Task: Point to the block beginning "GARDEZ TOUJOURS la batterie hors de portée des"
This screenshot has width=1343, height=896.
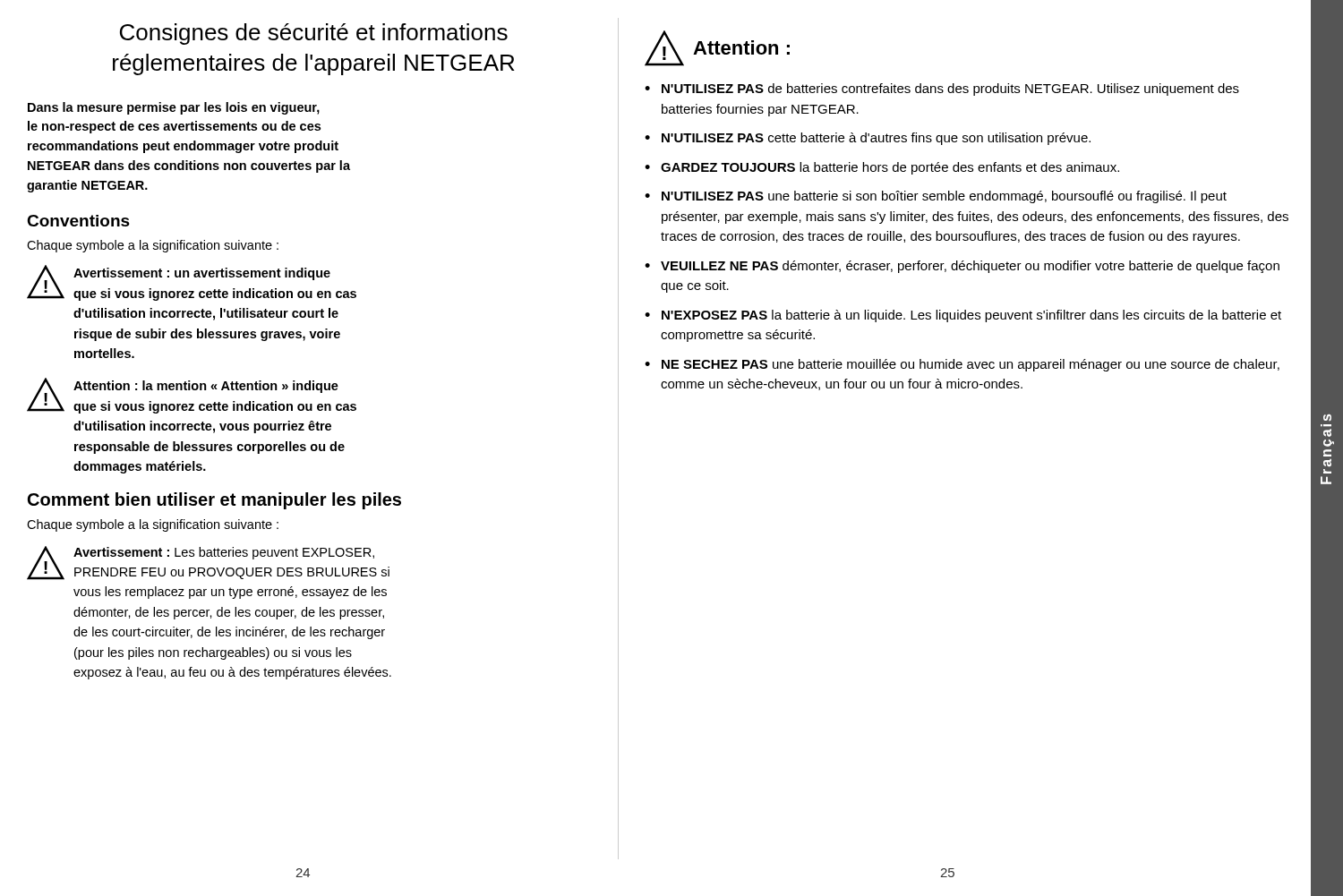Action: [891, 166]
